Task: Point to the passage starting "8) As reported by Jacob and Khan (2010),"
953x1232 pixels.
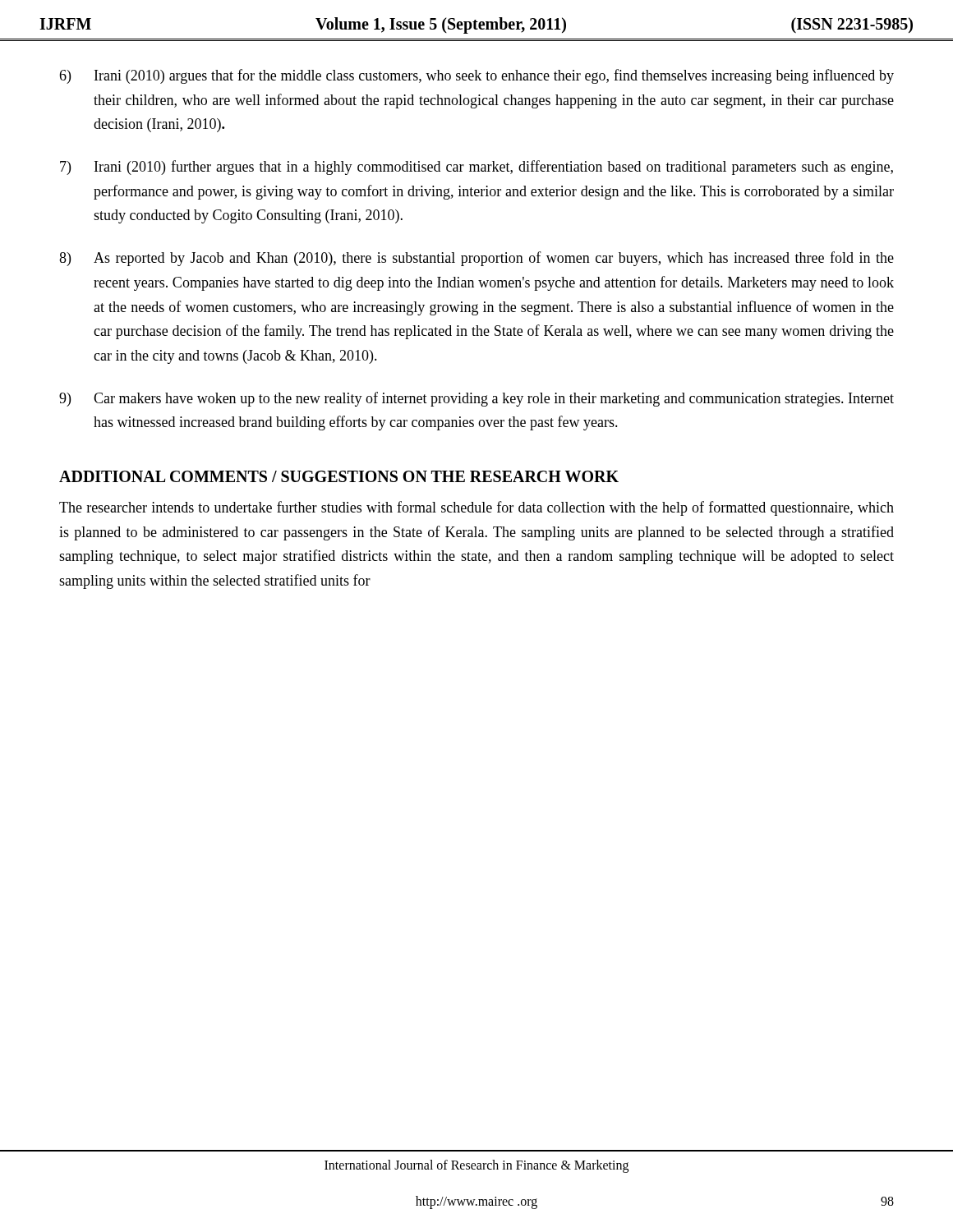Action: click(476, 307)
